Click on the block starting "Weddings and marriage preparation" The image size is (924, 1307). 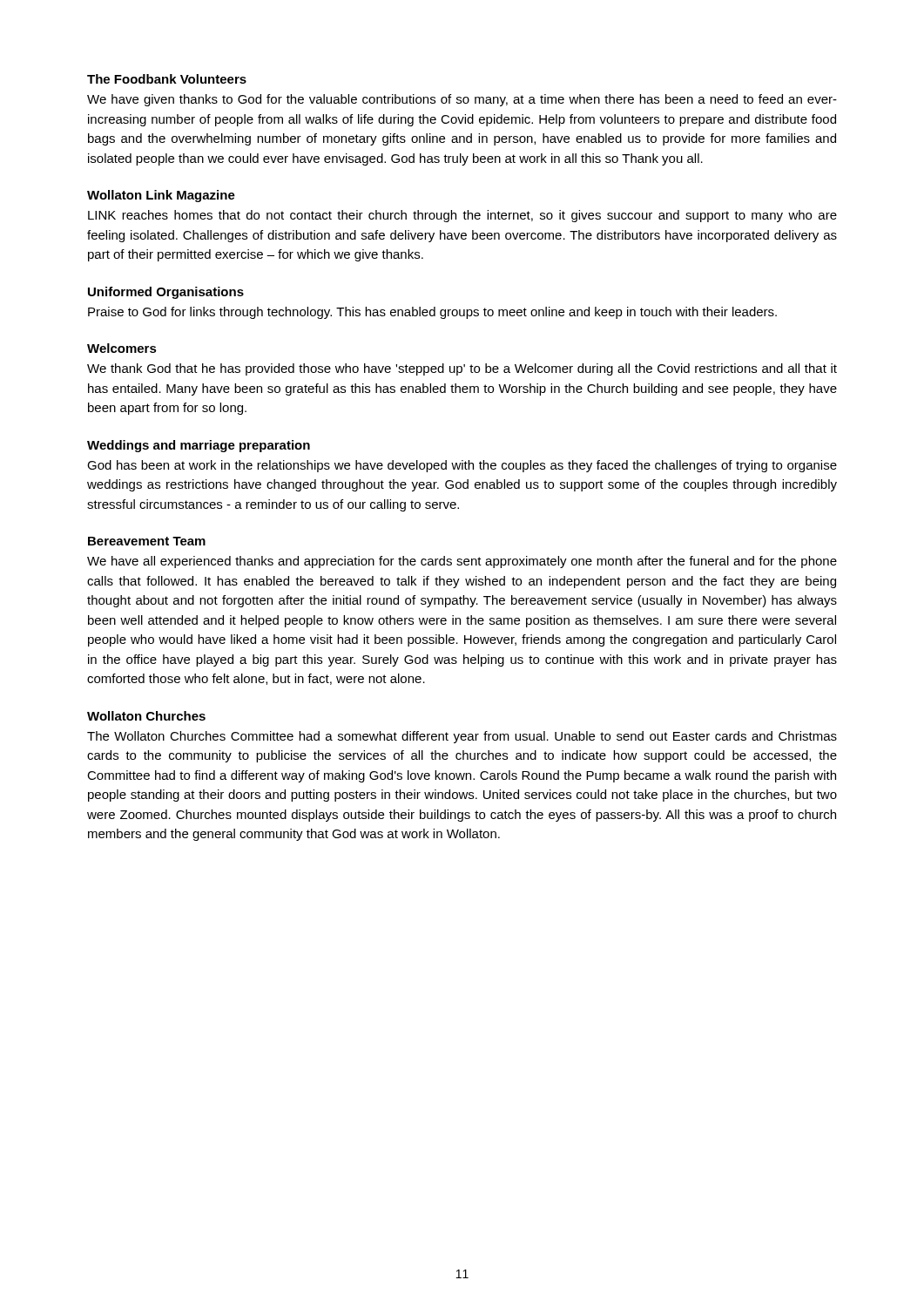(199, 444)
